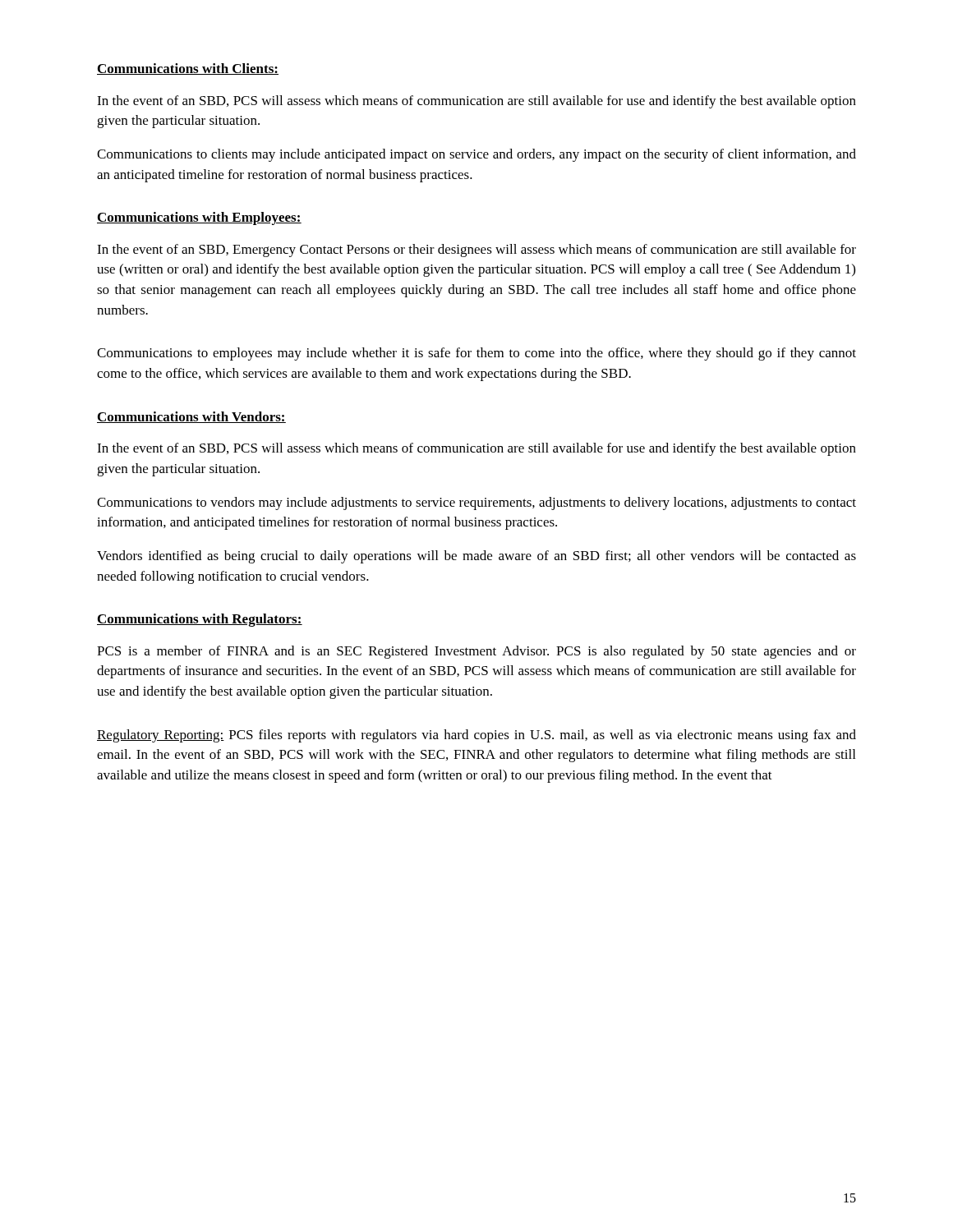This screenshot has width=953, height=1232.
Task: Find the block on this page that starts "Vendors identified as being crucial to"
Action: coord(476,566)
